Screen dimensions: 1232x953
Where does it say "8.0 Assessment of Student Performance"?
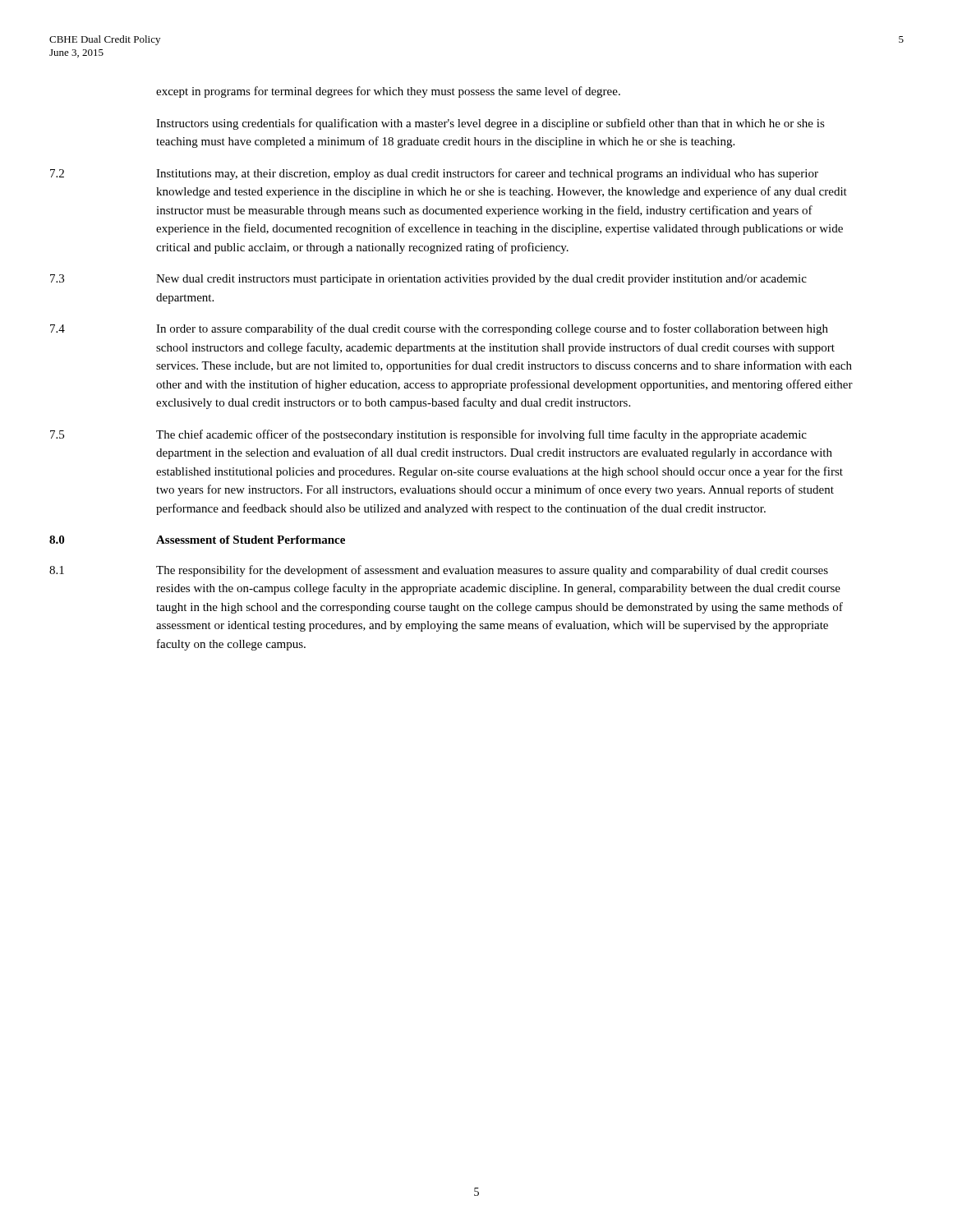coord(197,540)
